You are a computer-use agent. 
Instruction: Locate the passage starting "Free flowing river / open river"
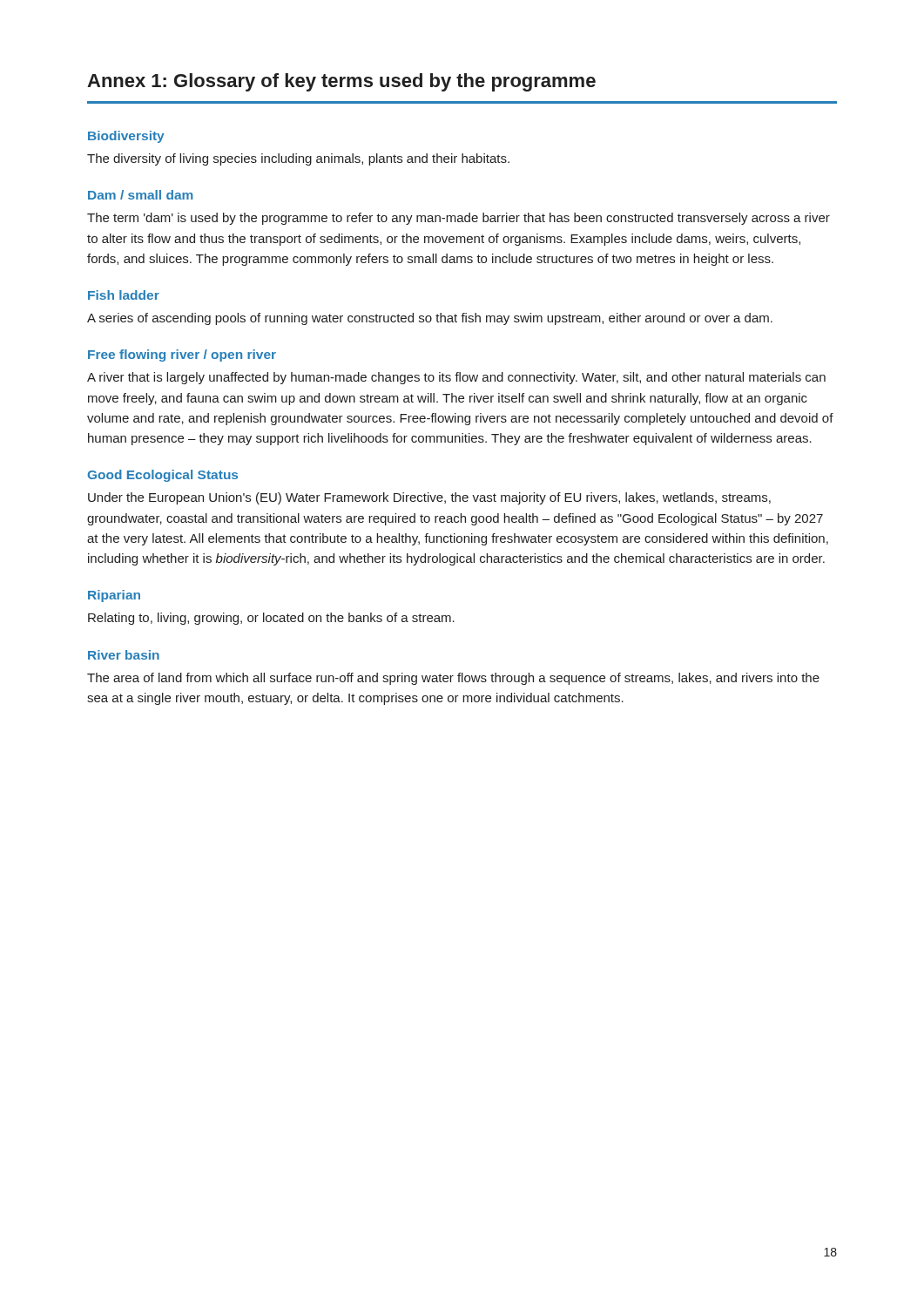(x=182, y=354)
